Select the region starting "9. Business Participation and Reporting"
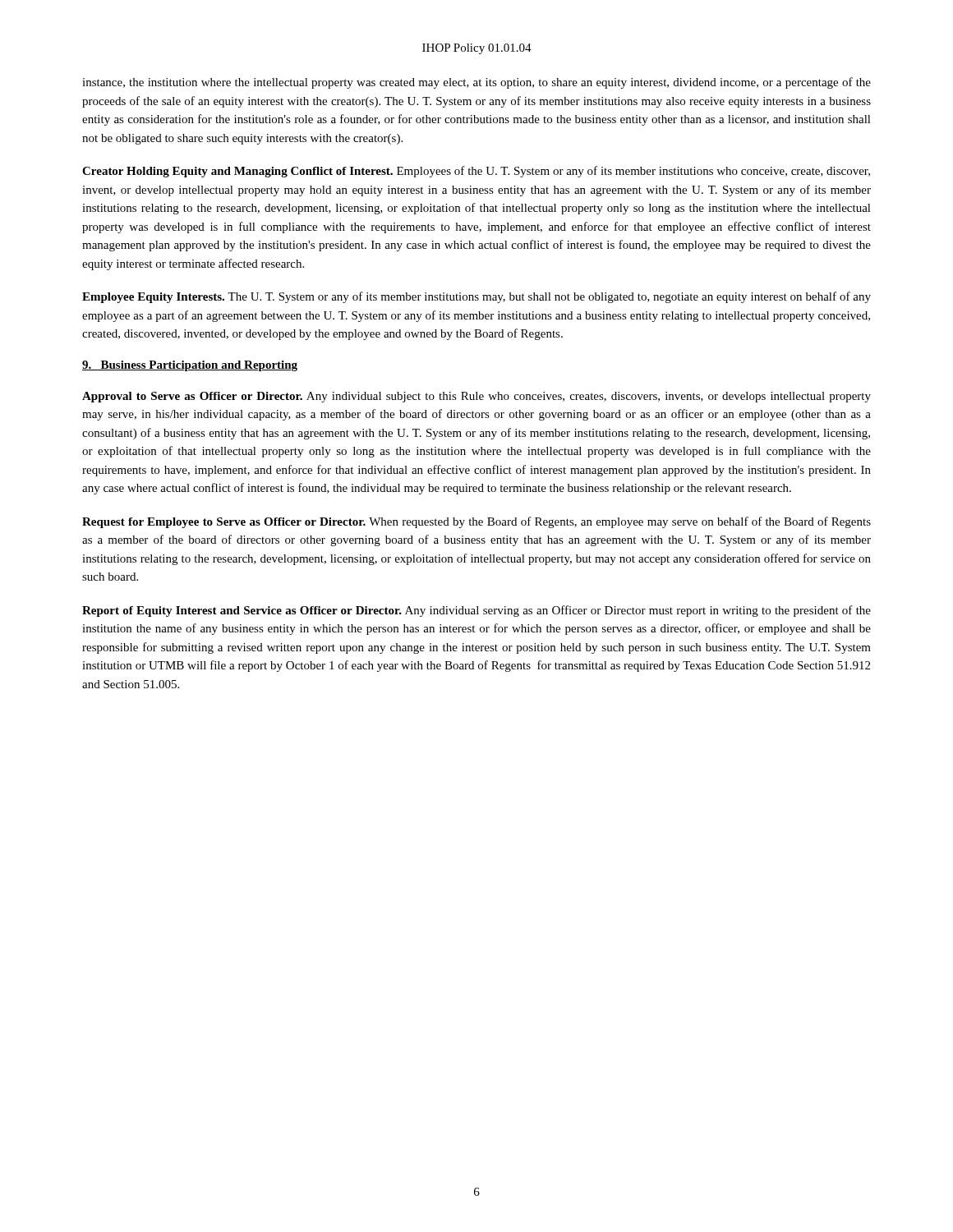The height and width of the screenshot is (1232, 953). tap(190, 364)
